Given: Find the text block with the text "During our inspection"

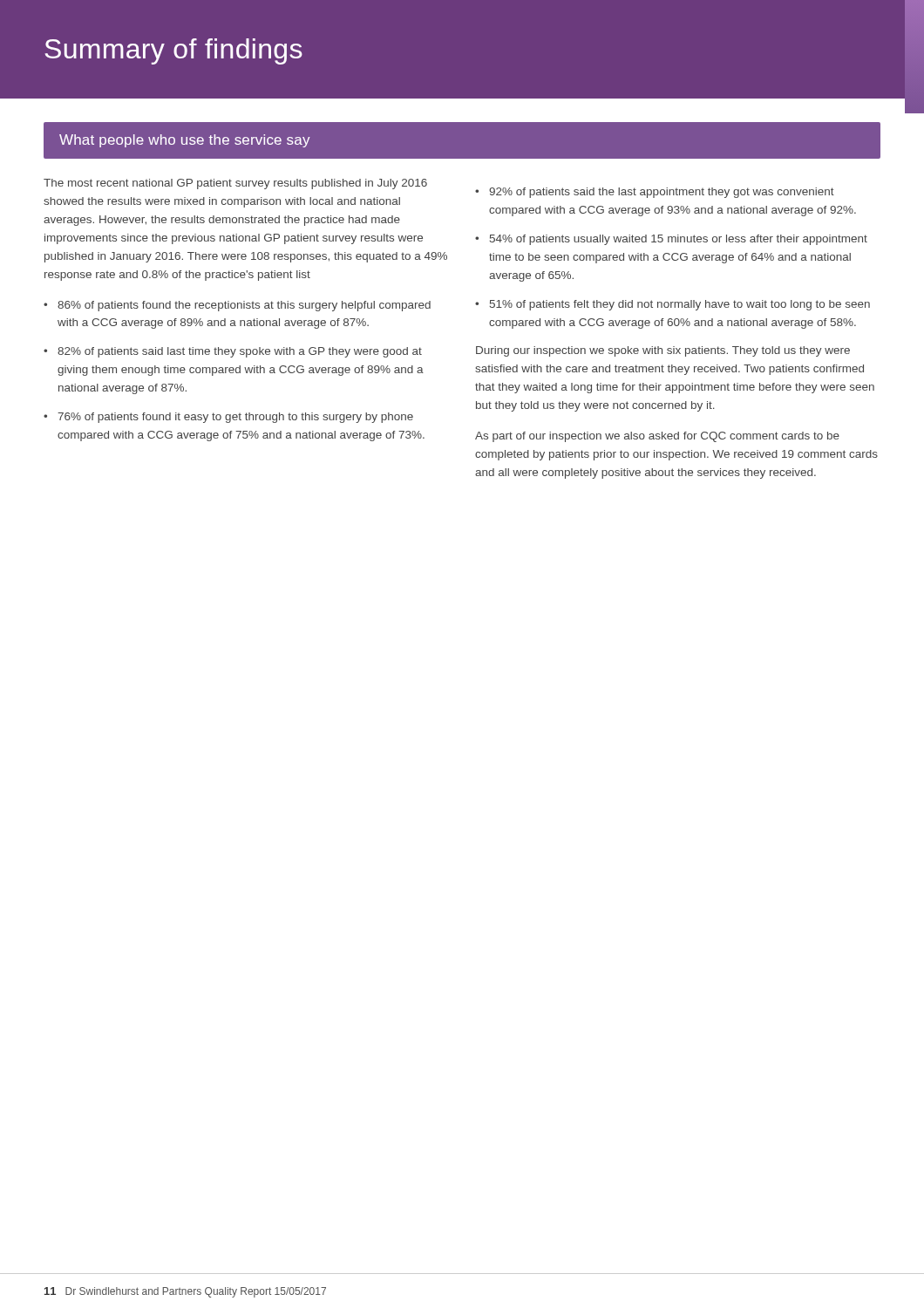Looking at the screenshot, I should [678, 379].
